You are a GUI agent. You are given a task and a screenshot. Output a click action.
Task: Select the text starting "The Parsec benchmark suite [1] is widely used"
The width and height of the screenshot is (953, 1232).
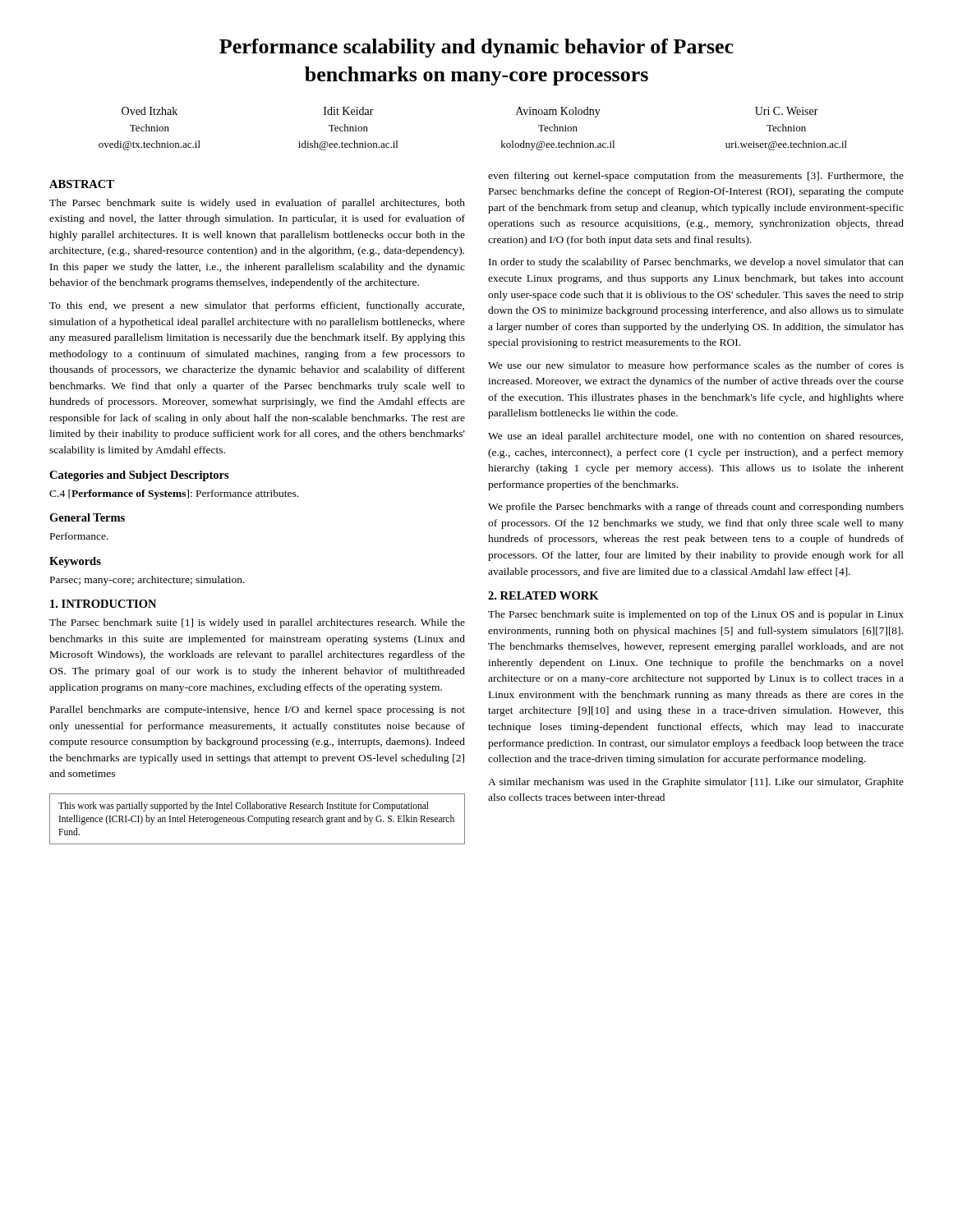257,655
